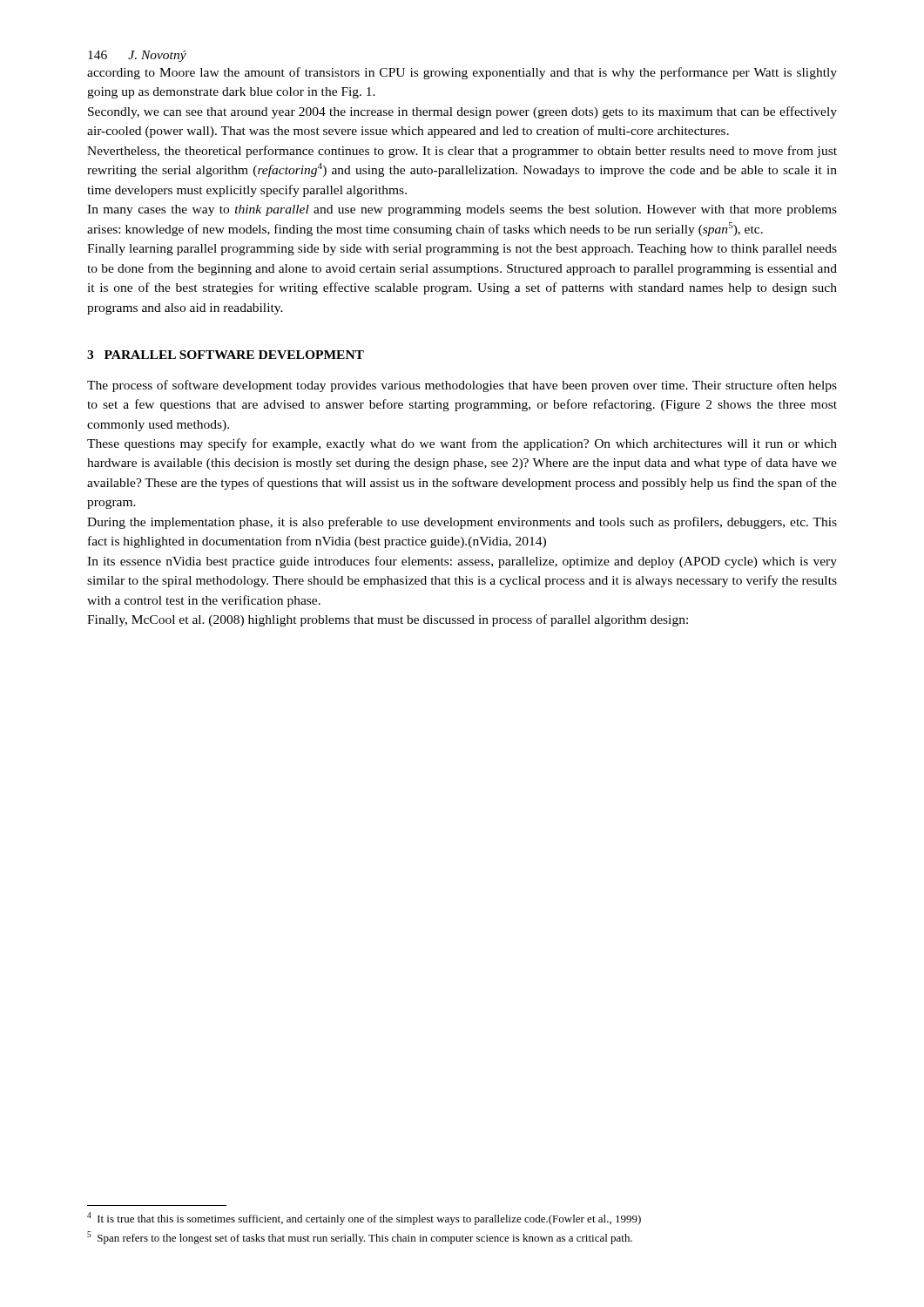This screenshot has width=924, height=1307.
Task: Click the passage that begins "4 It is true that this is"
Action: pos(364,1218)
